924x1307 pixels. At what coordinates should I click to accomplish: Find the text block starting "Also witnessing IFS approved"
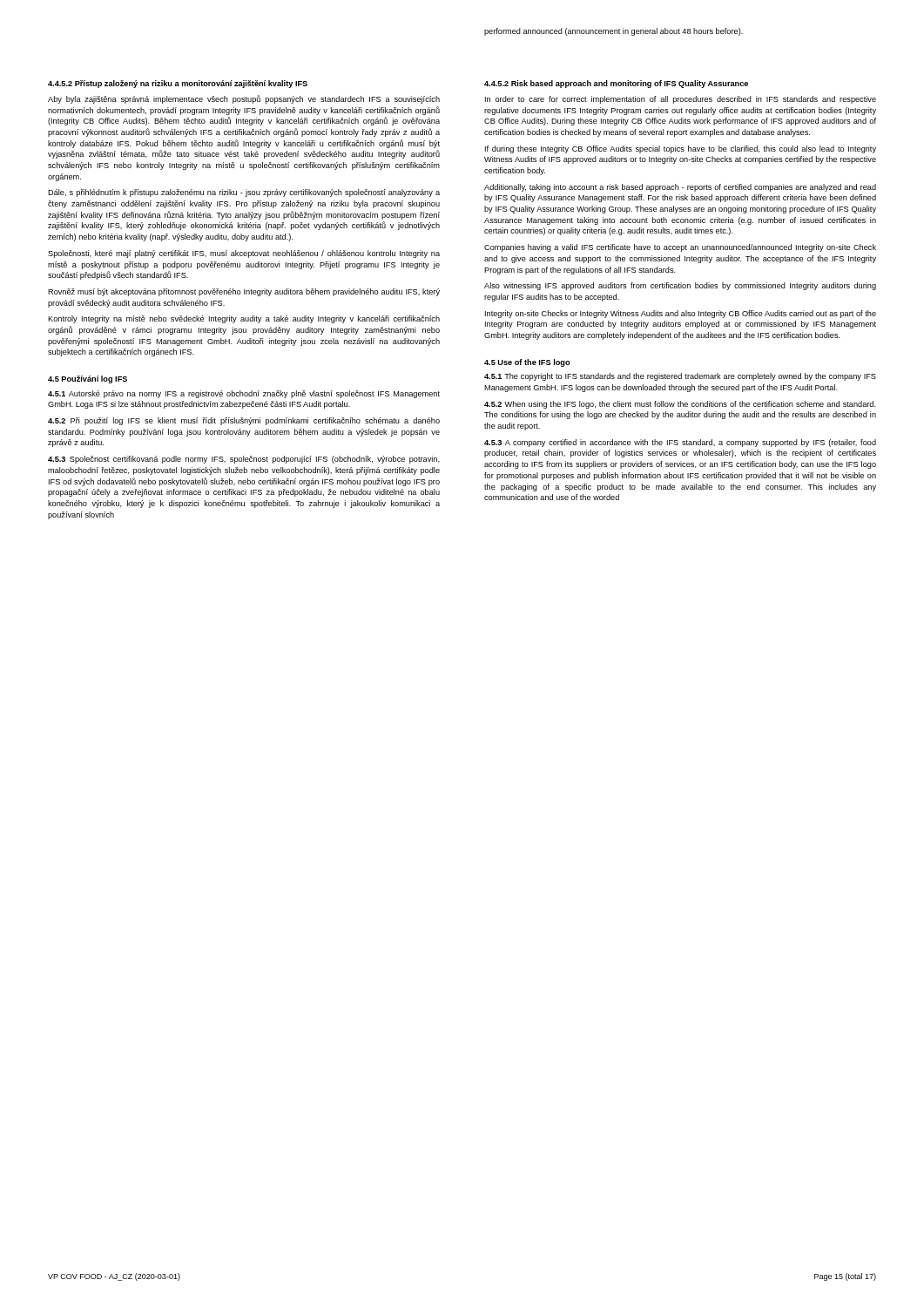click(x=680, y=292)
